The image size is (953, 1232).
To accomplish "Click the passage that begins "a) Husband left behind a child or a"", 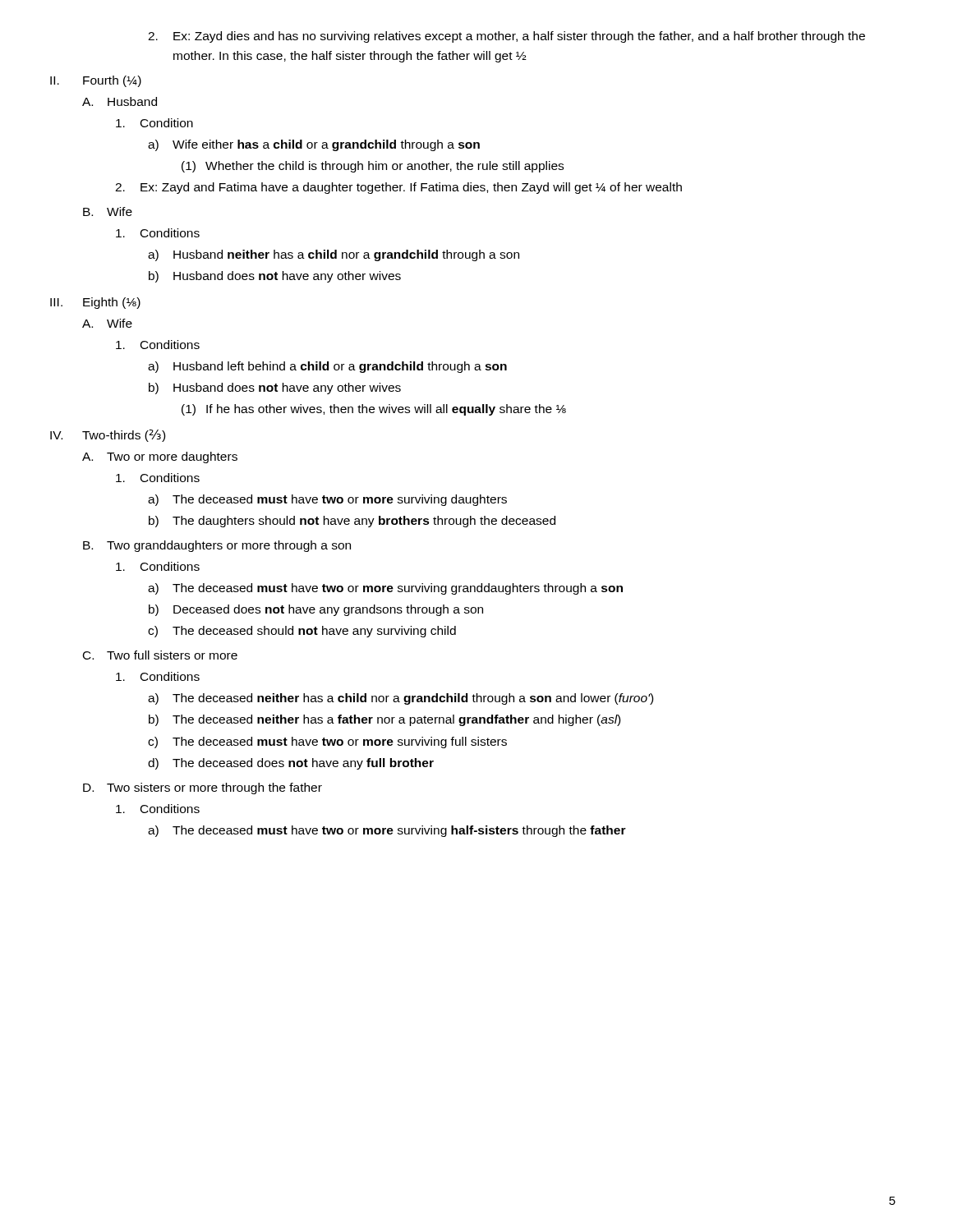I will click(327, 367).
